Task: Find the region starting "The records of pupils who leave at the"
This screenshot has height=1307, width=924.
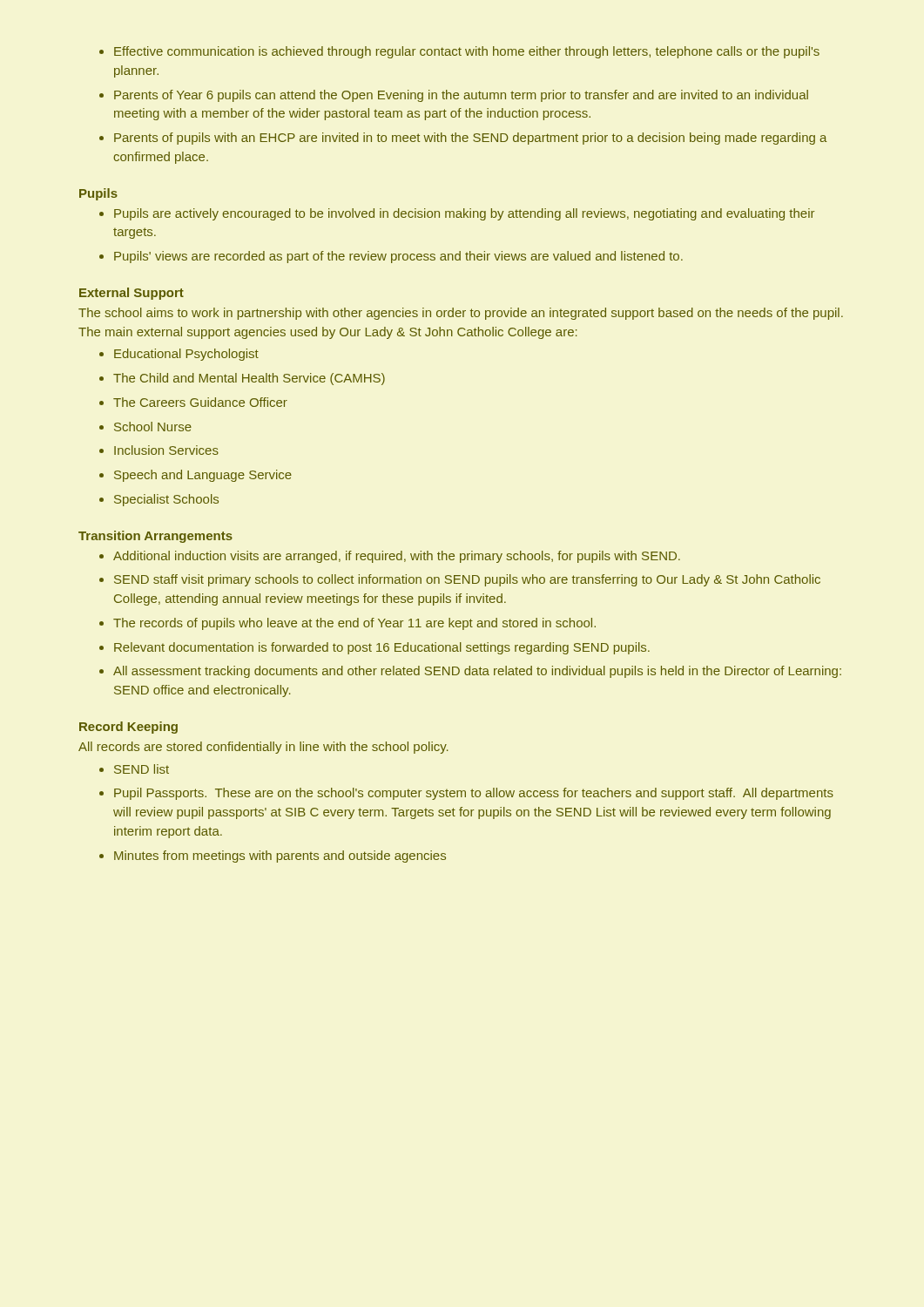Action: click(471, 623)
